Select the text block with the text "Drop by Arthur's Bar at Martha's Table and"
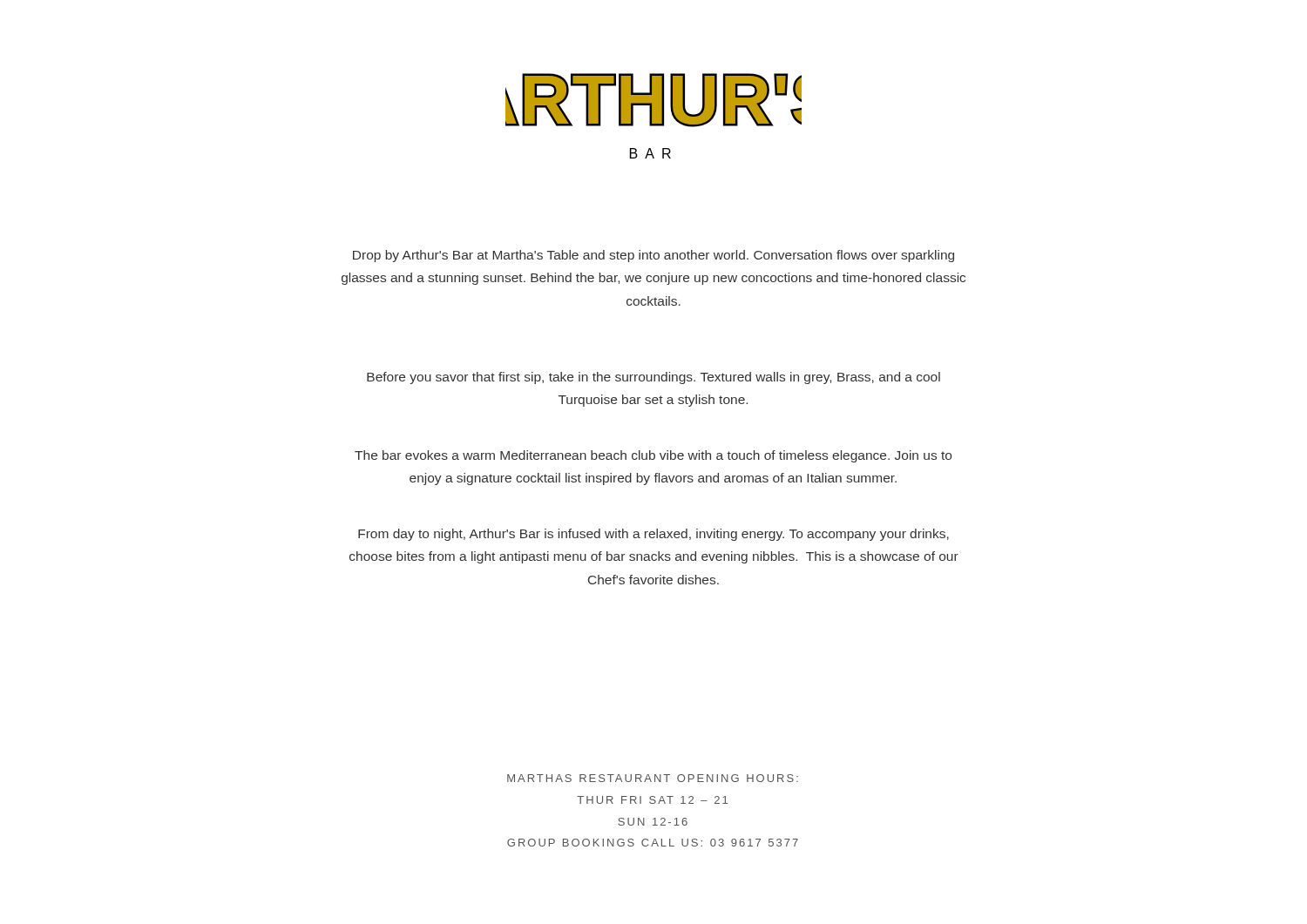 click(654, 278)
